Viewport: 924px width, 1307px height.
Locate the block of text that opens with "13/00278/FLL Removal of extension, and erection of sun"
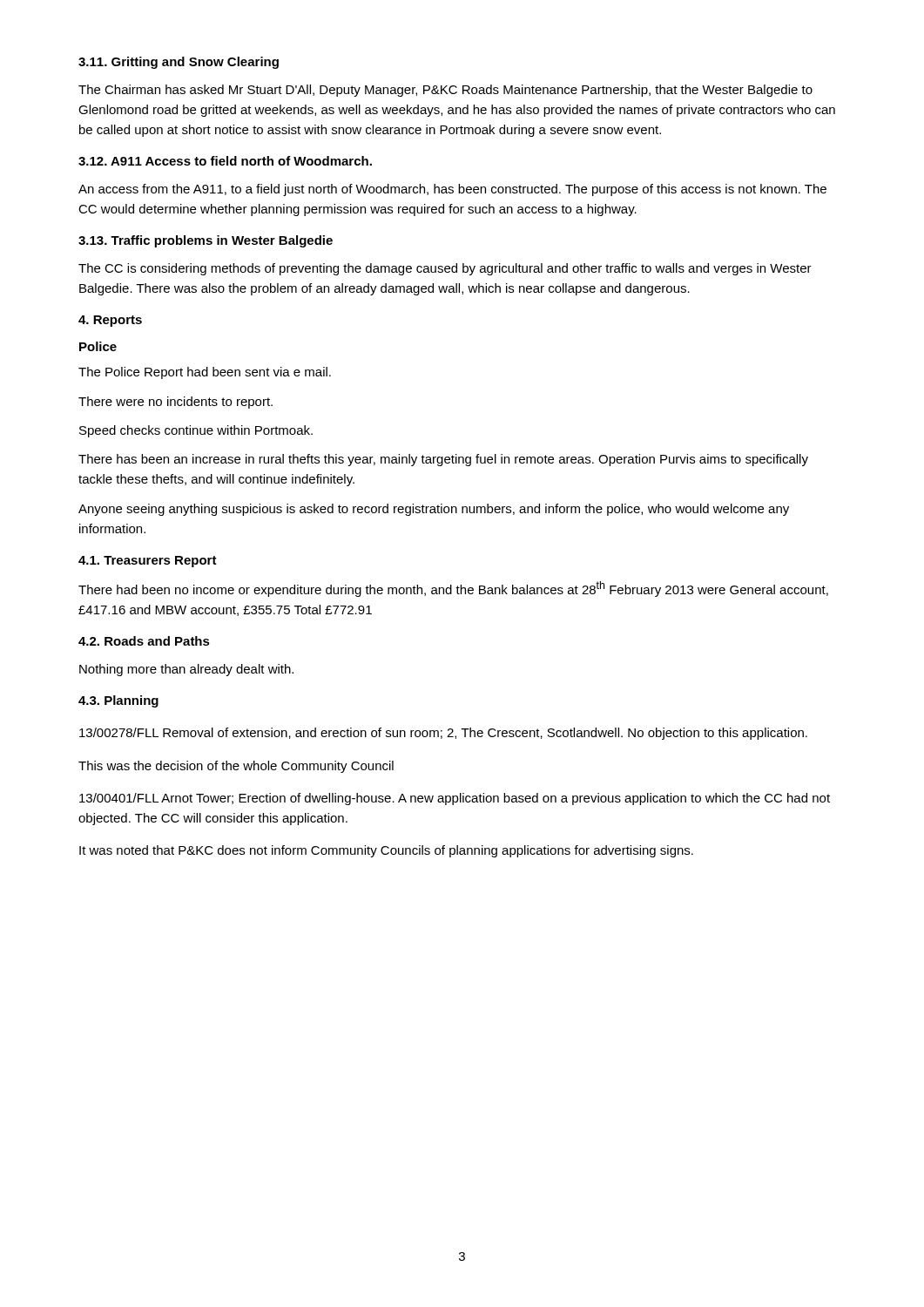443,733
